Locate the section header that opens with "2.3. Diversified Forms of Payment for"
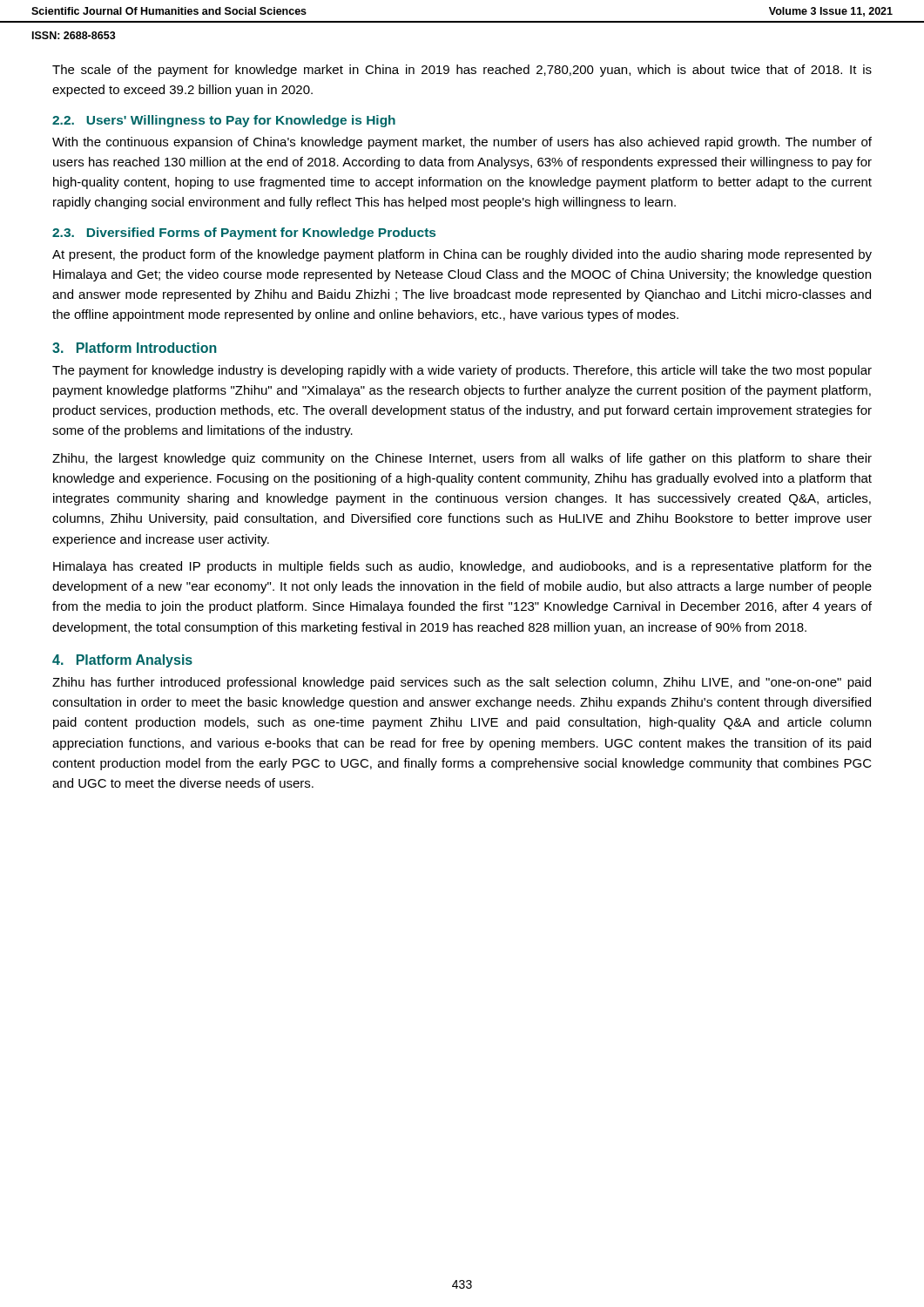 (x=244, y=232)
